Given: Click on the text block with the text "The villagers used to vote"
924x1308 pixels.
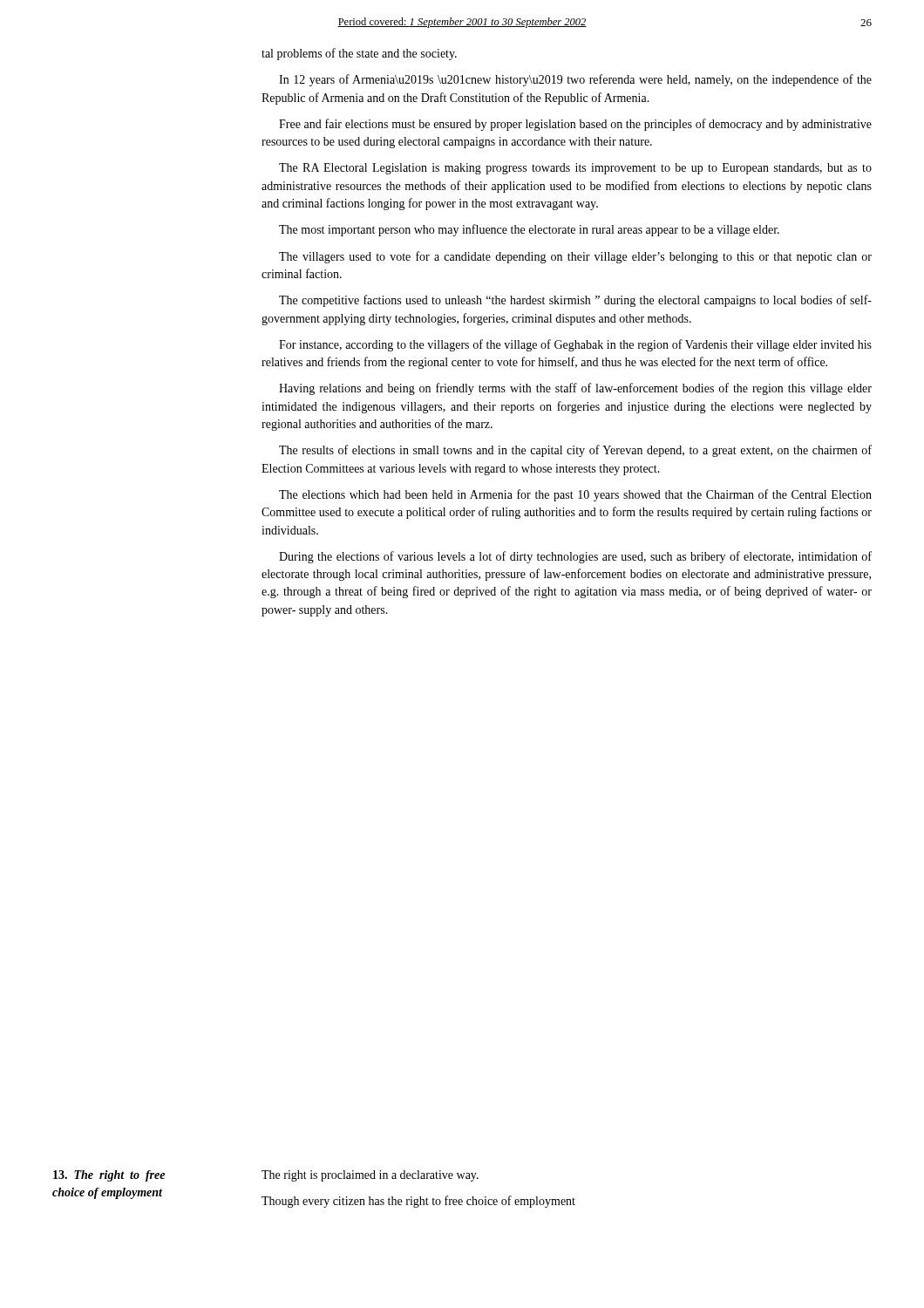Looking at the screenshot, I should point(567,265).
